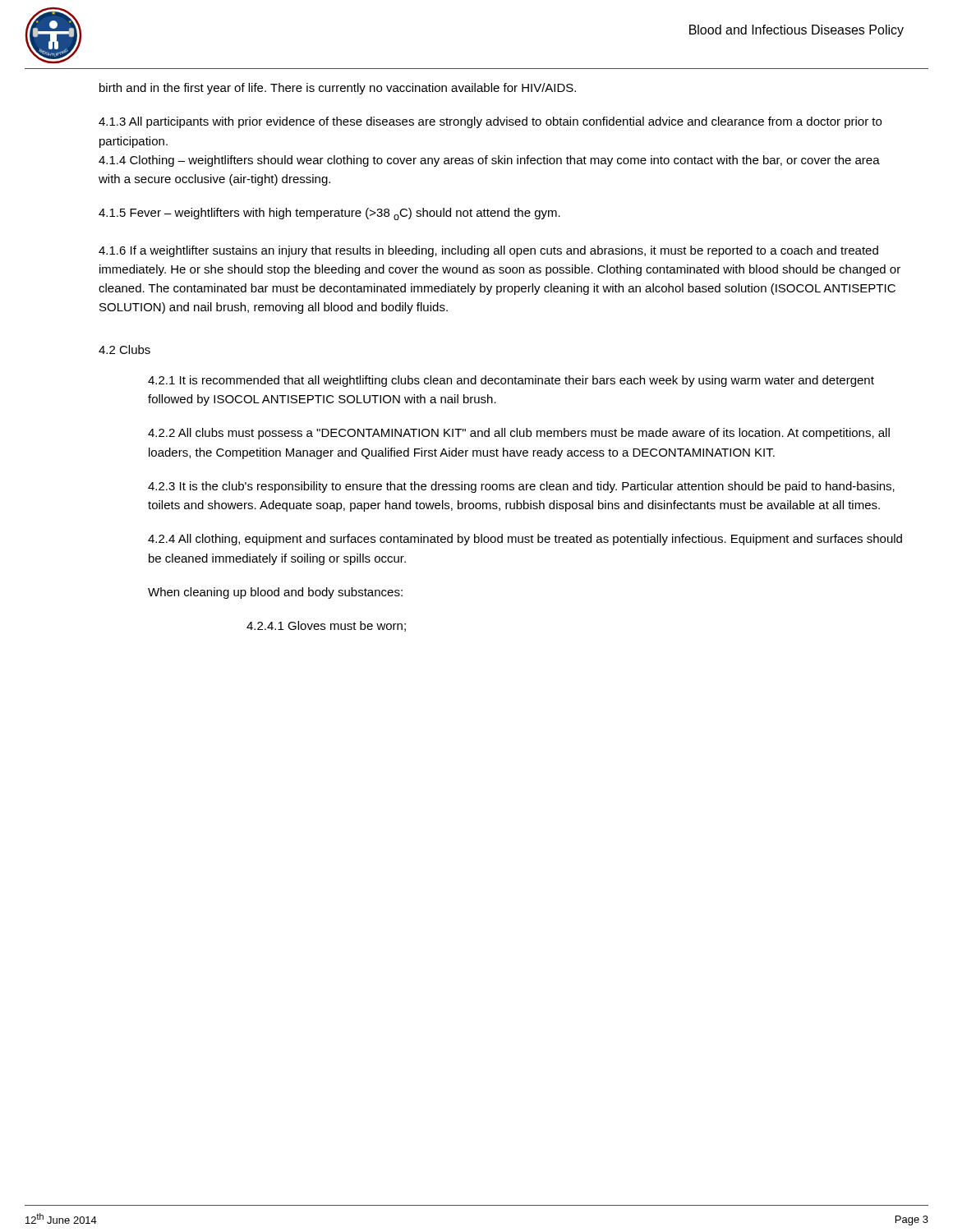The image size is (953, 1232).
Task: Point to the text starting "2.4 All clothing,"
Action: pyautogui.click(x=525, y=548)
